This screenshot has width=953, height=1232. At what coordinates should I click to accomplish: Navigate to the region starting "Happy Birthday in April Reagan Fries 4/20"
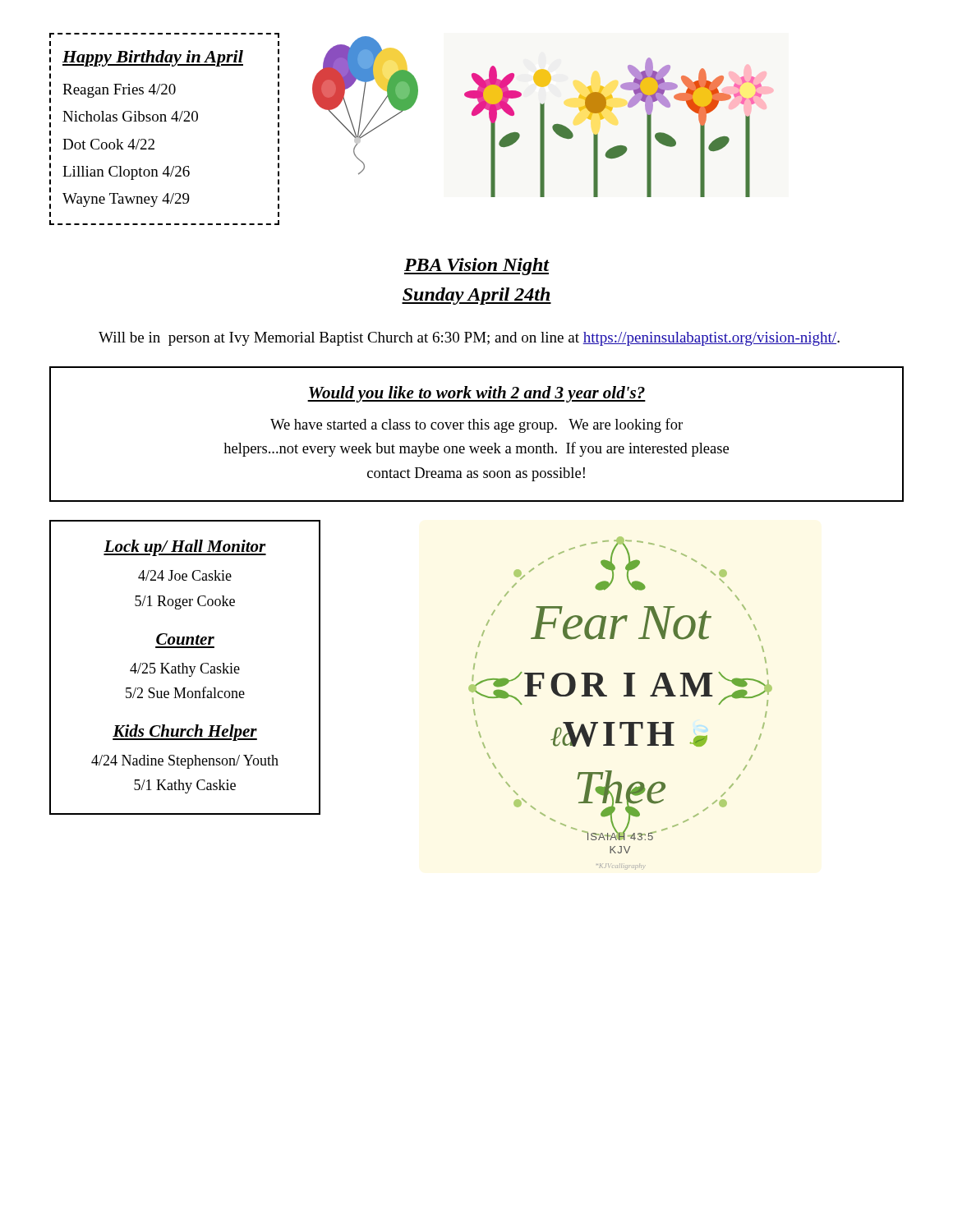(163, 129)
